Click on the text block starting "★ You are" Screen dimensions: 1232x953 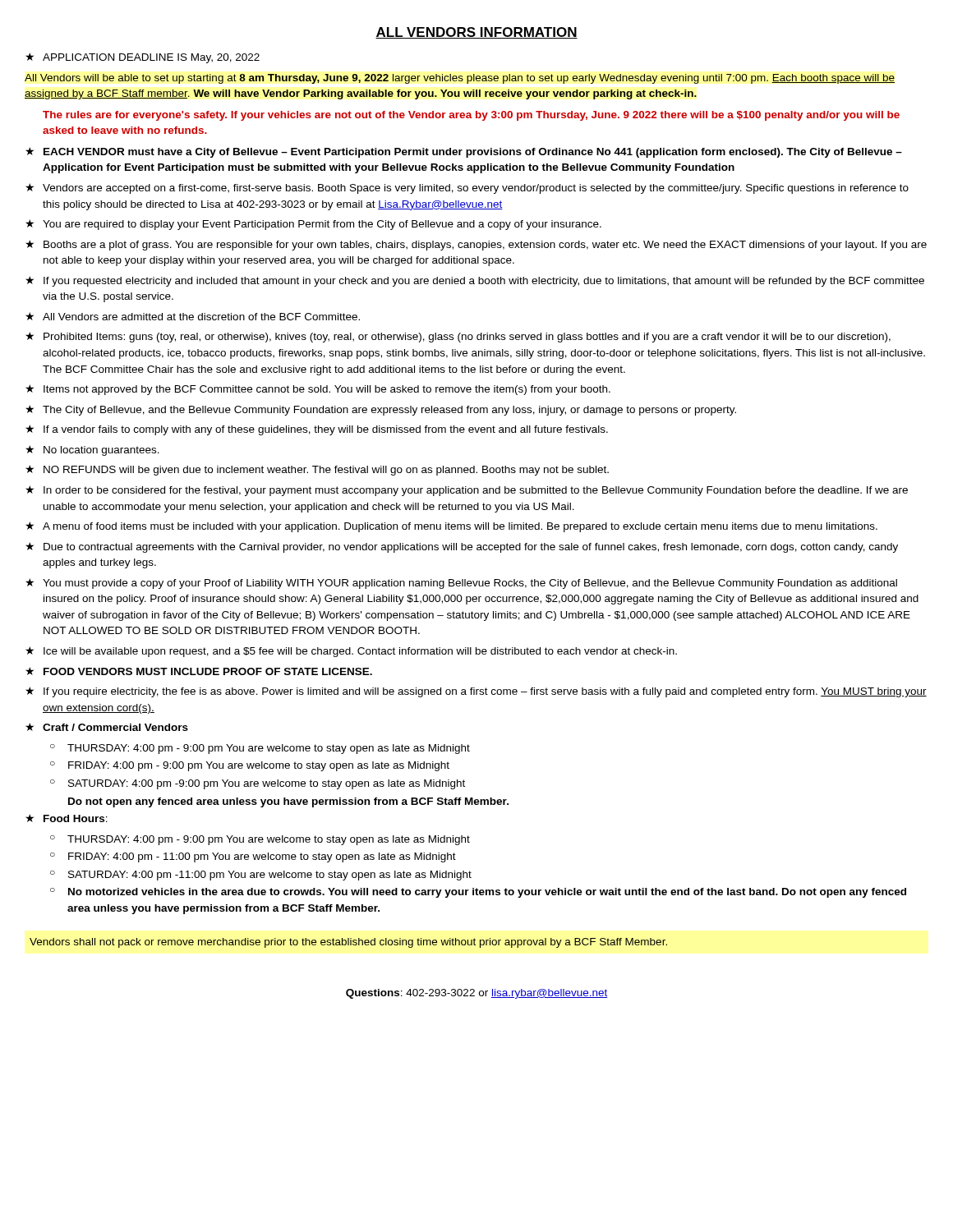(x=476, y=224)
